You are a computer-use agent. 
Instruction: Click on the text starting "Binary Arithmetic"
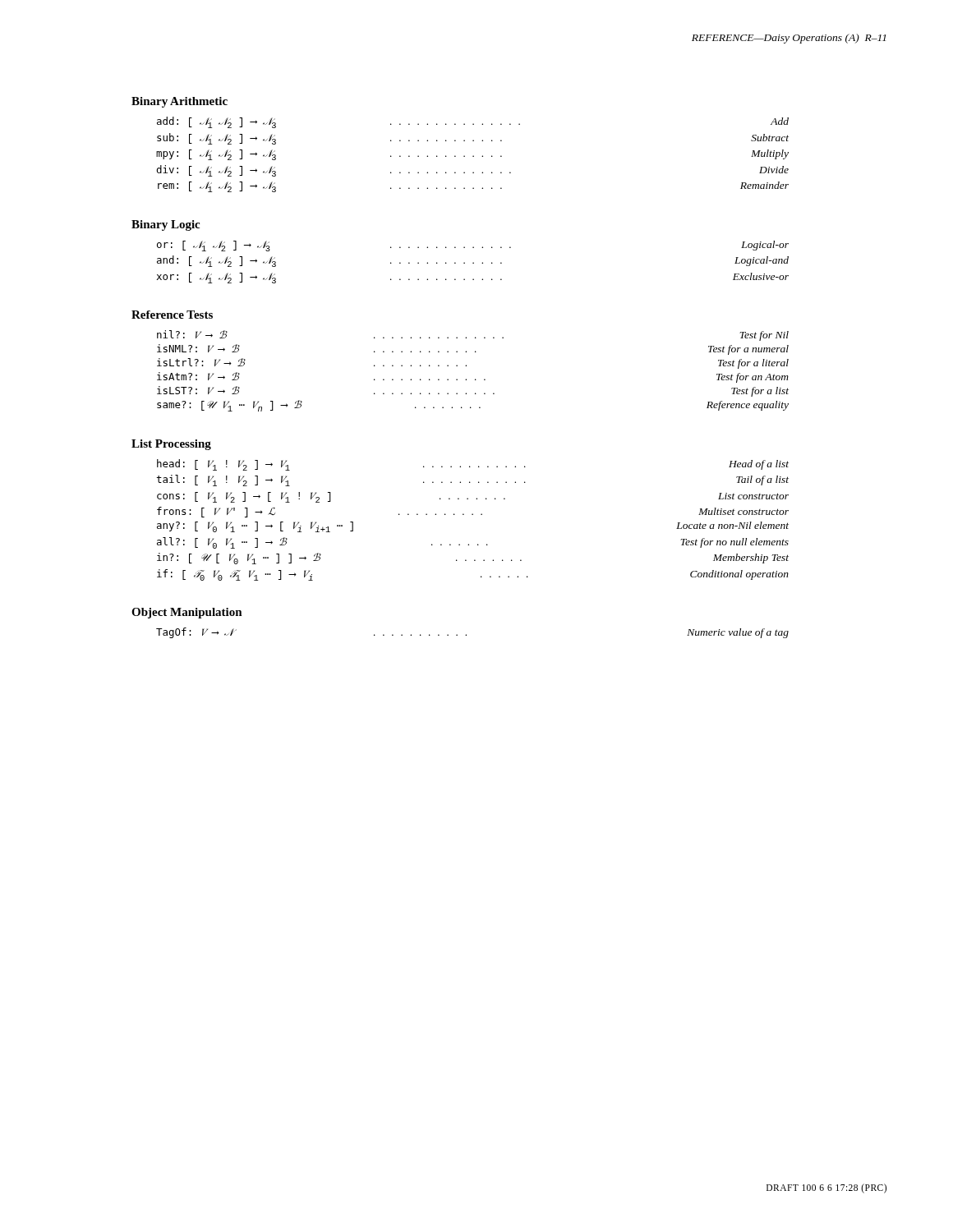click(x=180, y=101)
